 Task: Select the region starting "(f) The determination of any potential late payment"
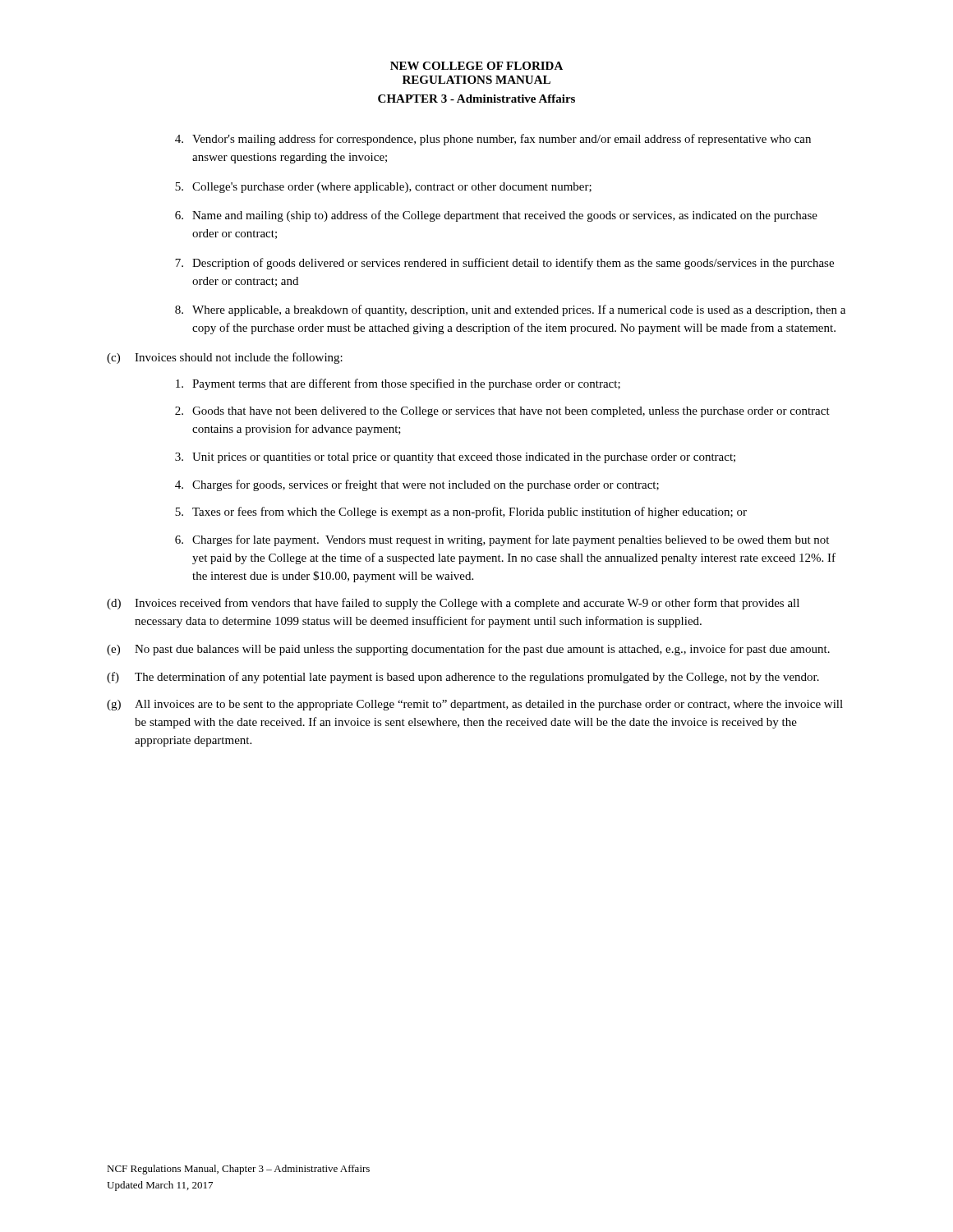click(476, 677)
